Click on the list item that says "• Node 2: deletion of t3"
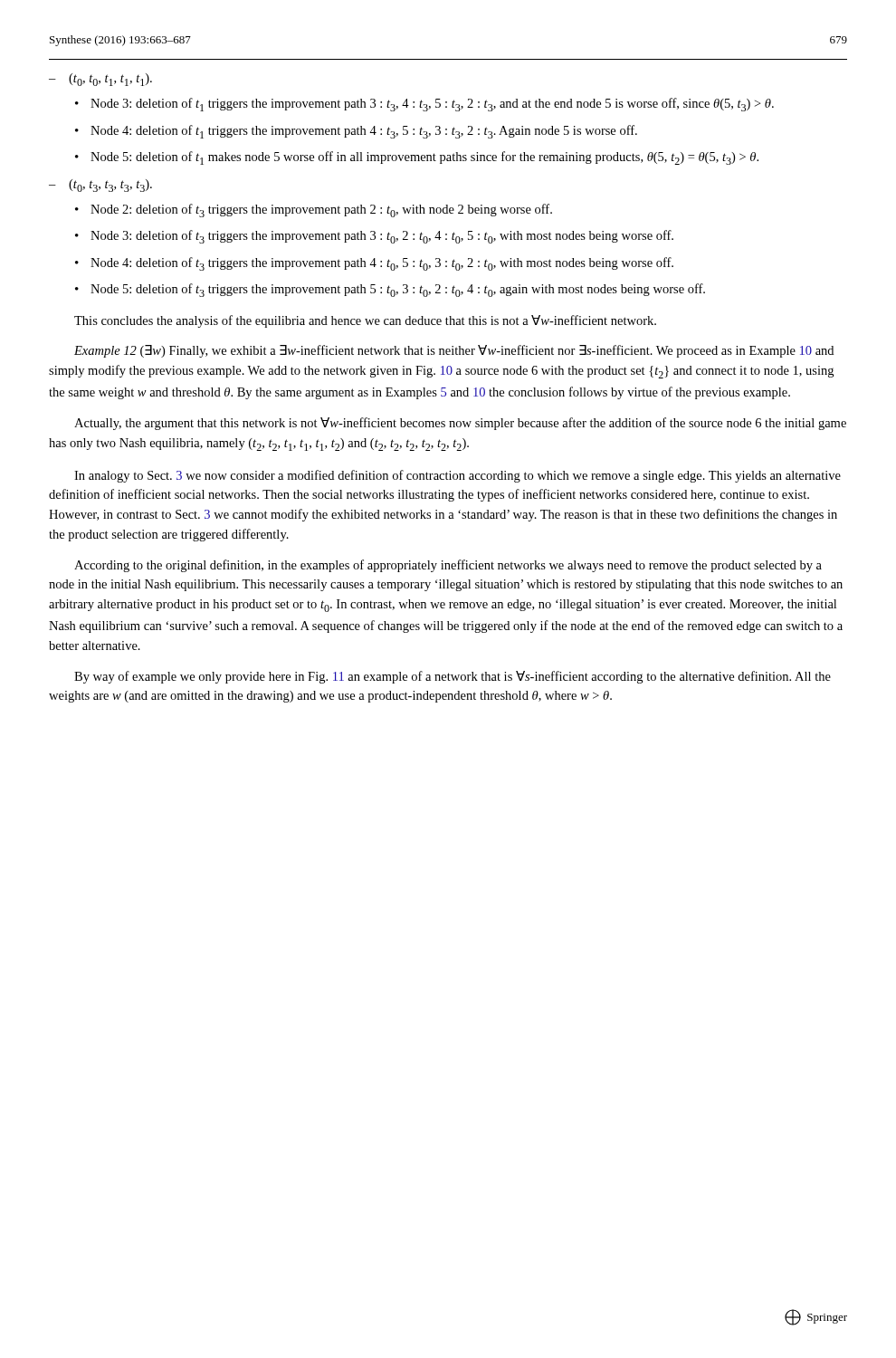 tap(461, 211)
